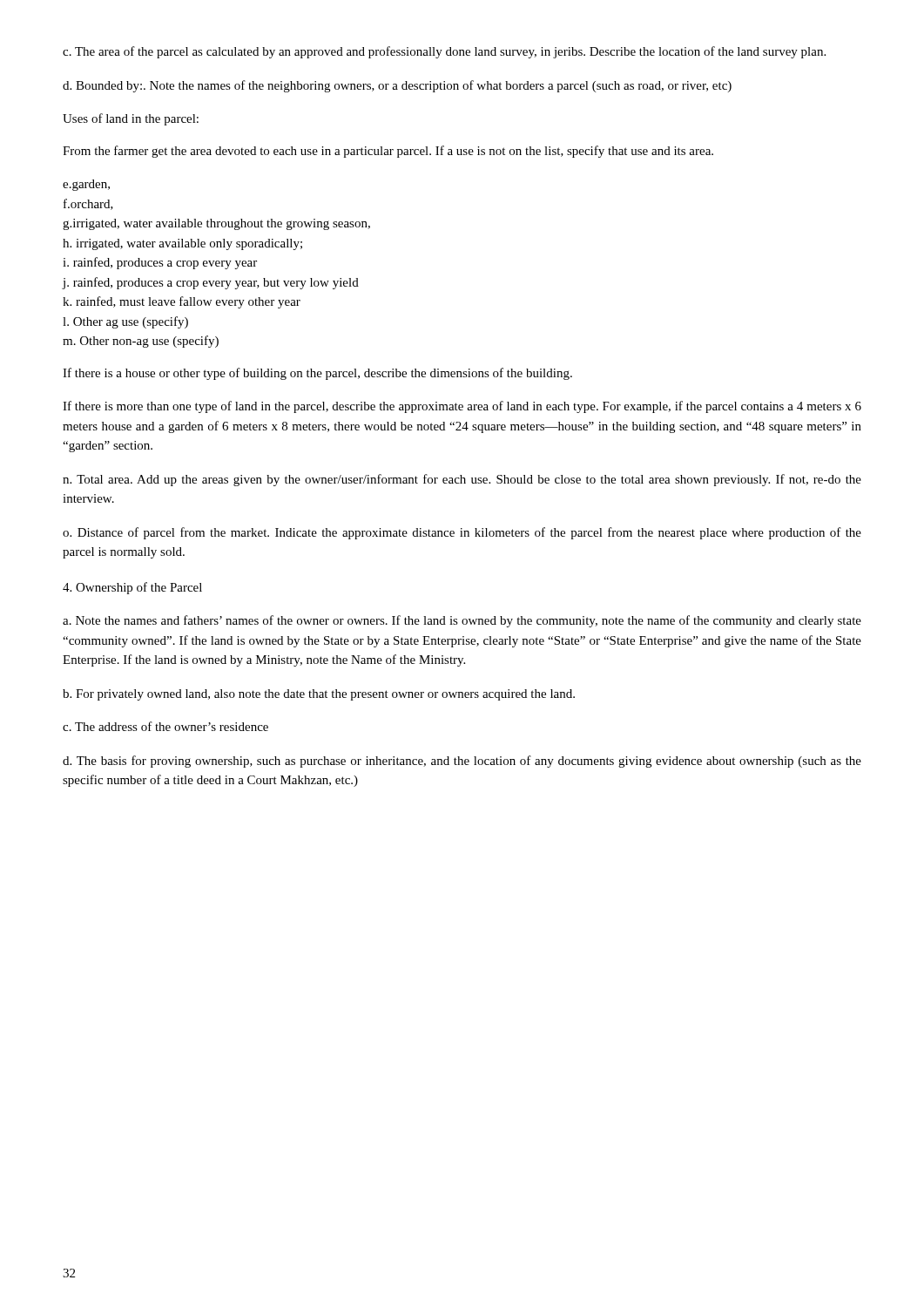This screenshot has width=924, height=1307.
Task: Select the region starting "a. Note the names and fathers’ names"
Action: click(462, 640)
